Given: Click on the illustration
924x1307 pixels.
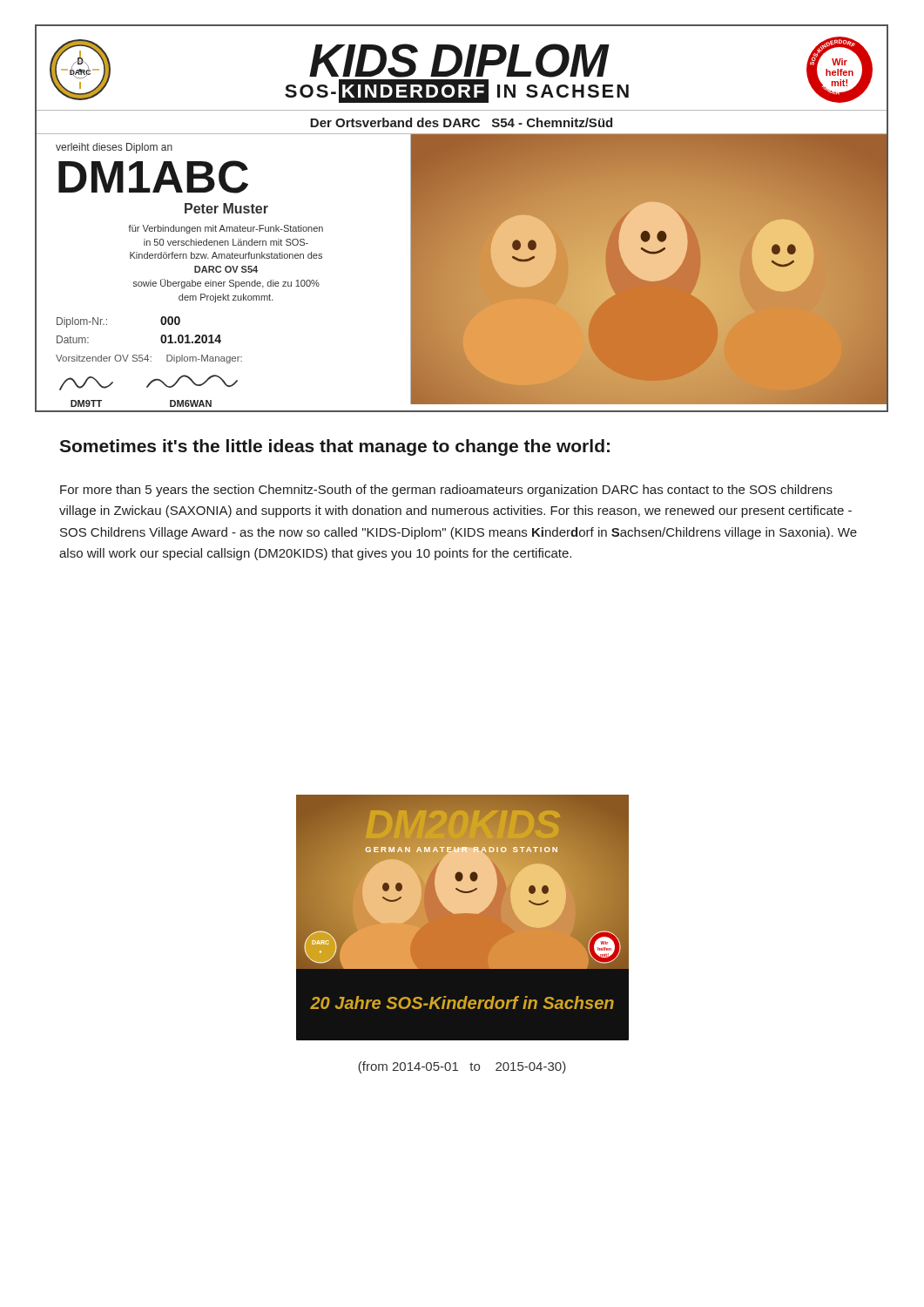Looking at the screenshot, I should pos(462,918).
